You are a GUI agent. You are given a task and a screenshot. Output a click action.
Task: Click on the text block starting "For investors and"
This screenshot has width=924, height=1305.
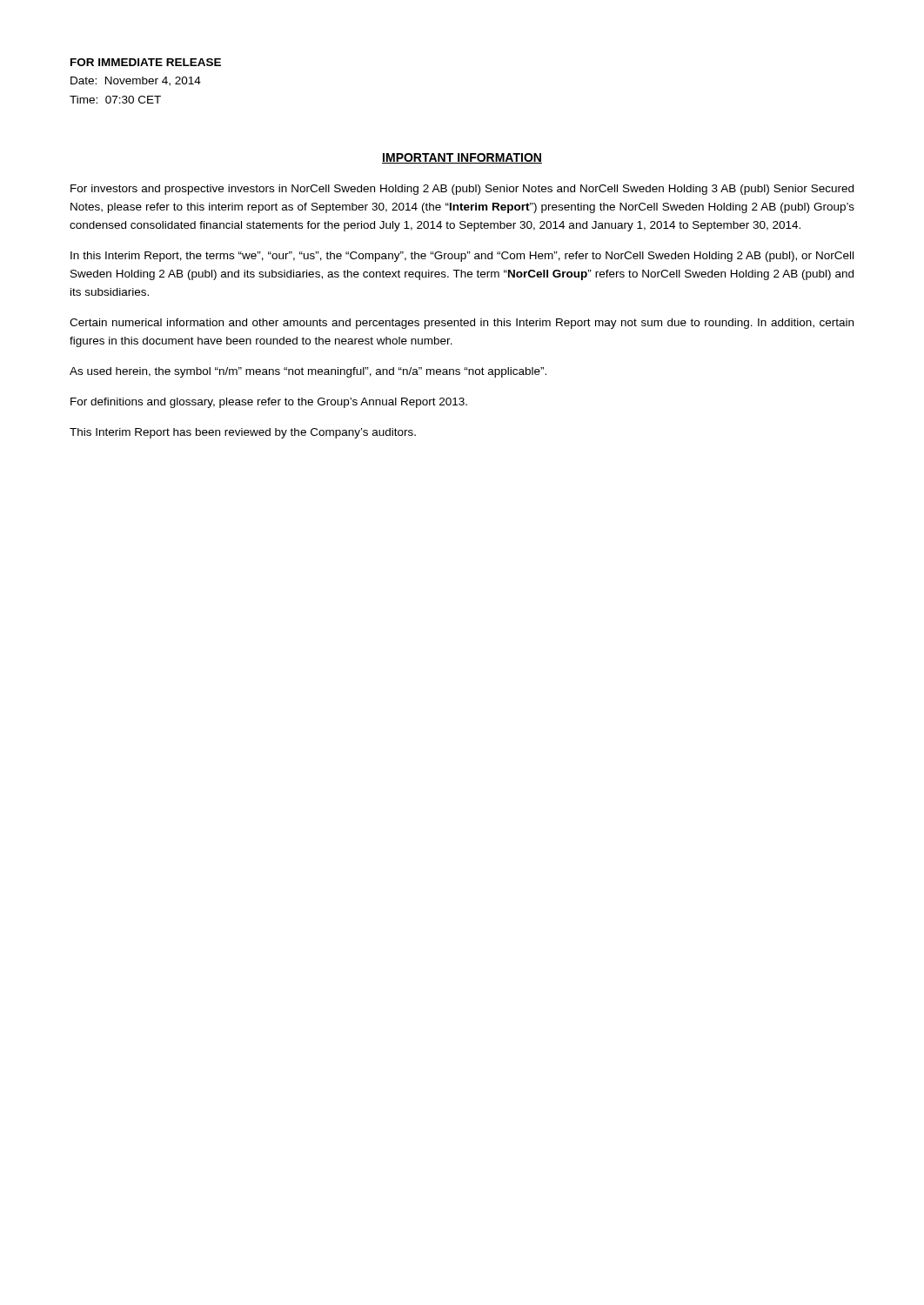coord(462,207)
